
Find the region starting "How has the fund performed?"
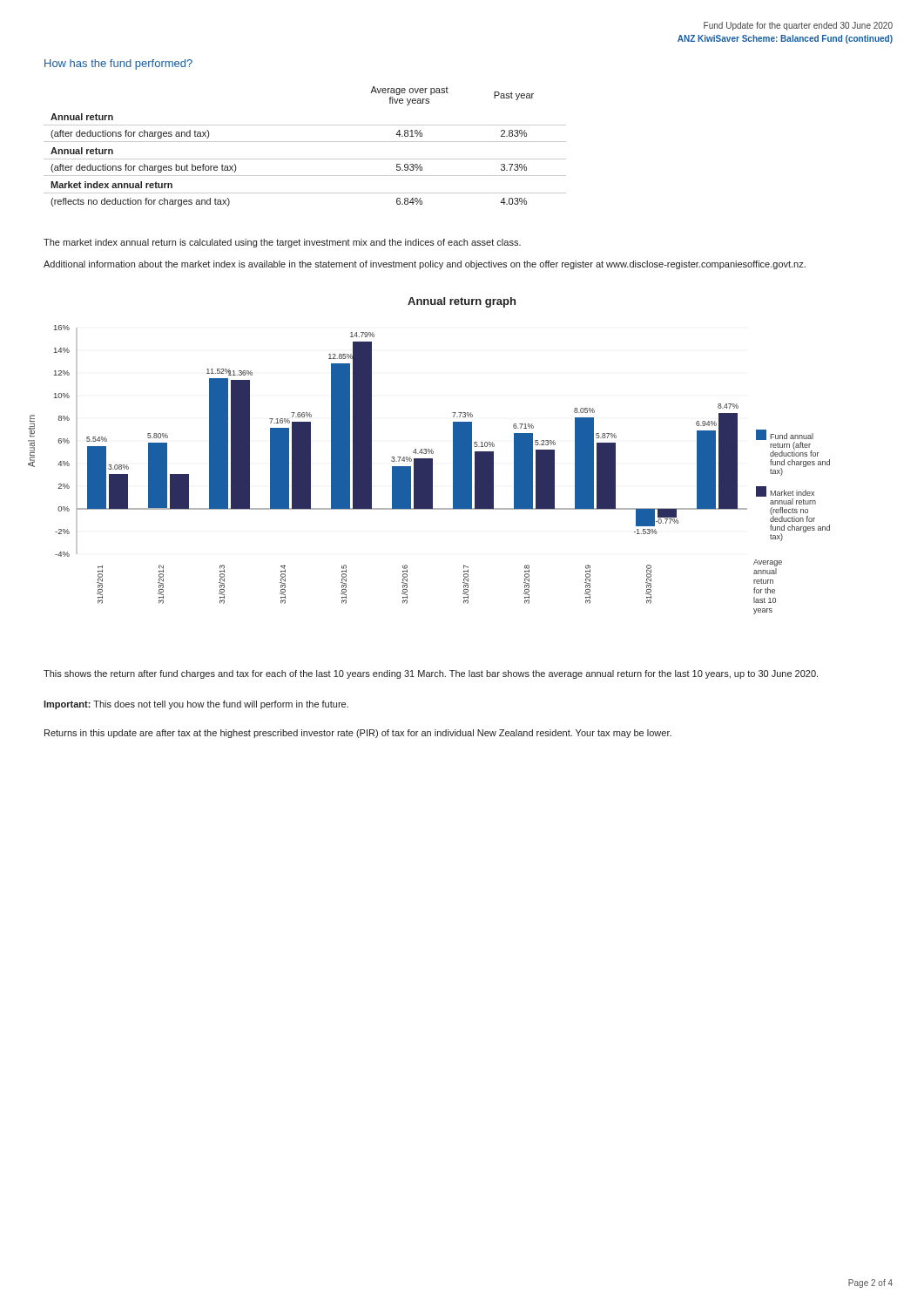coord(118,63)
